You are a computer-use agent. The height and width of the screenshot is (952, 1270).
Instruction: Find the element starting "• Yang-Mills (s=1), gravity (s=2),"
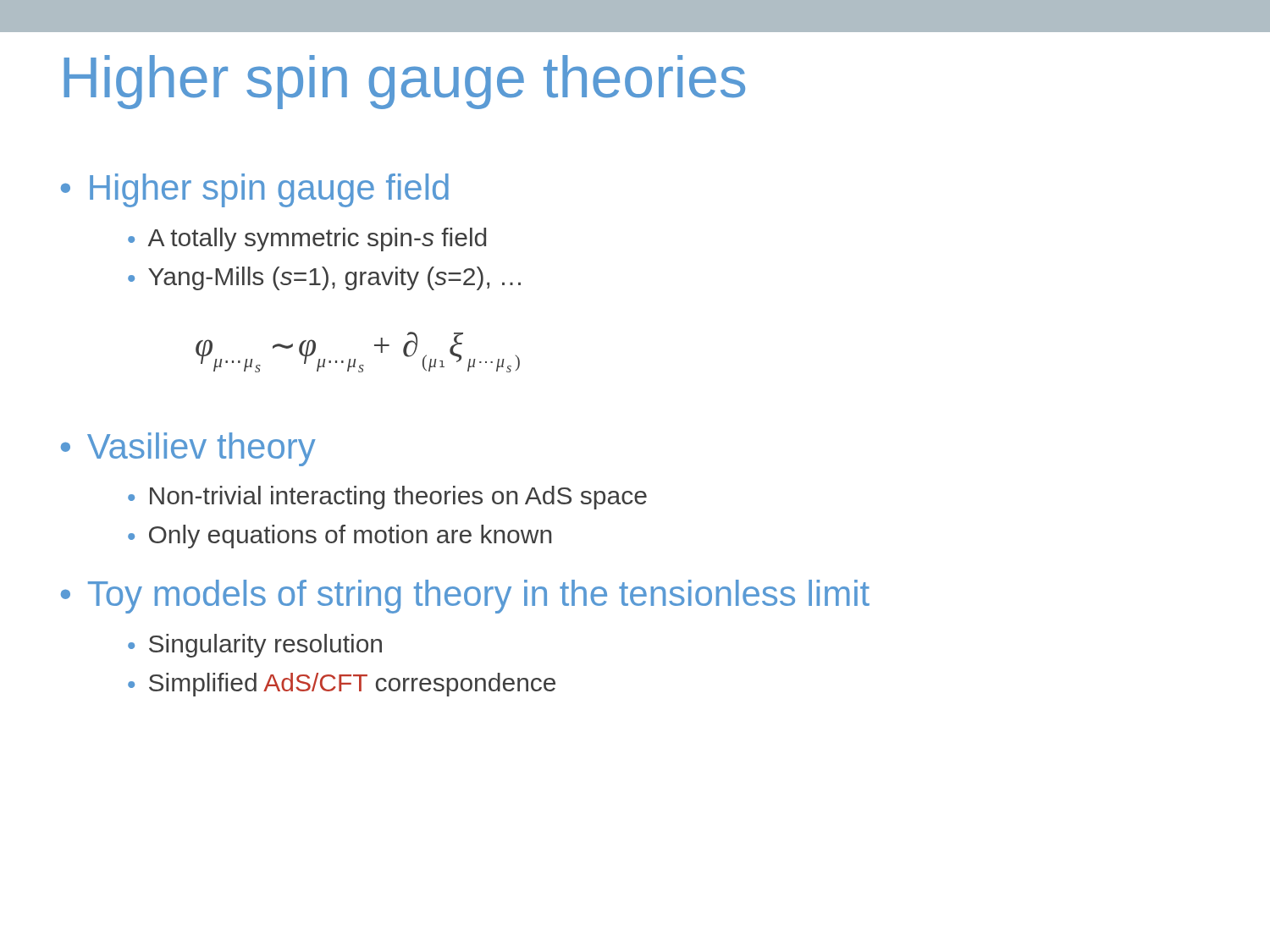tap(324, 278)
